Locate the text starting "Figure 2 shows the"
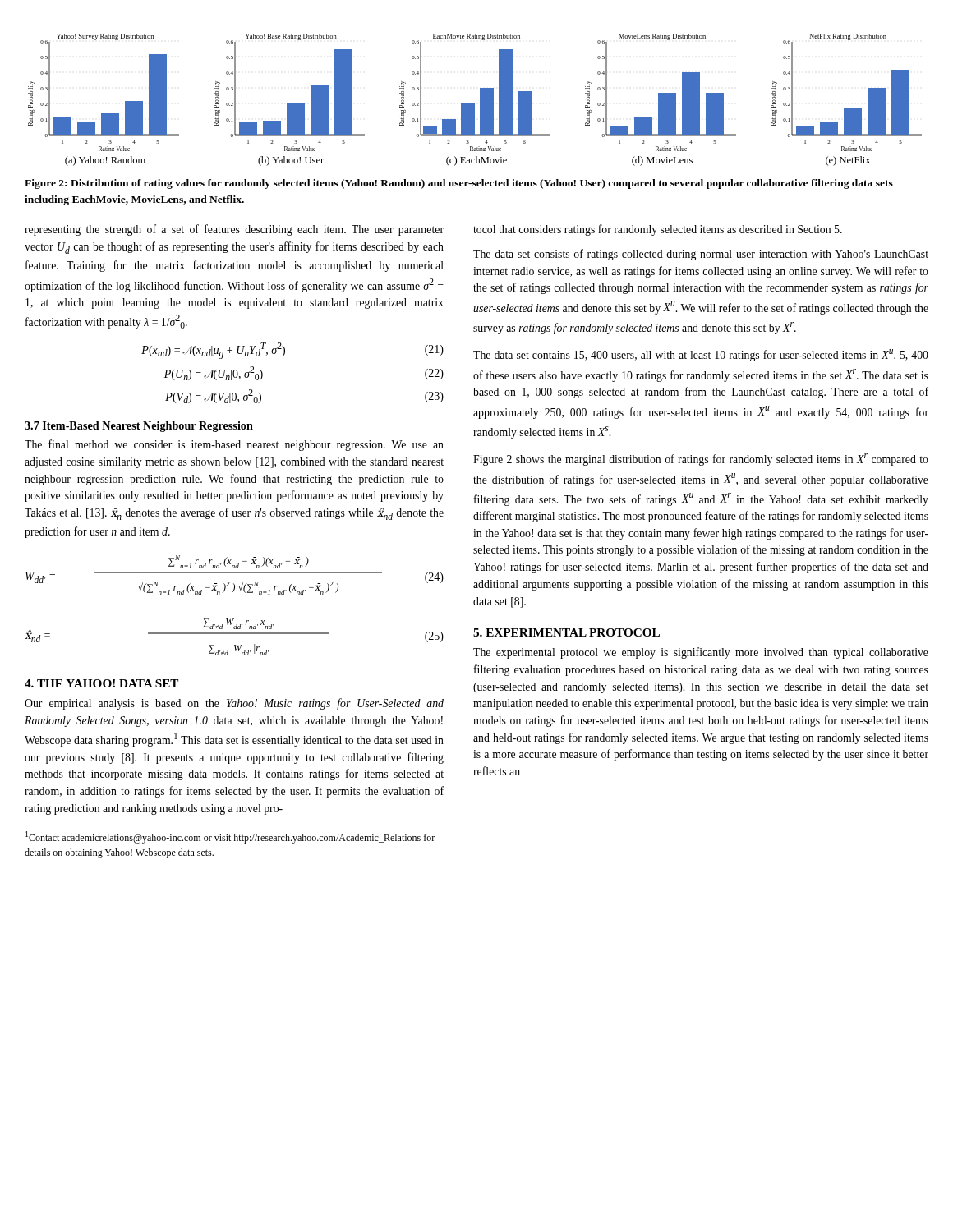Viewport: 953px width, 1232px height. click(701, 529)
